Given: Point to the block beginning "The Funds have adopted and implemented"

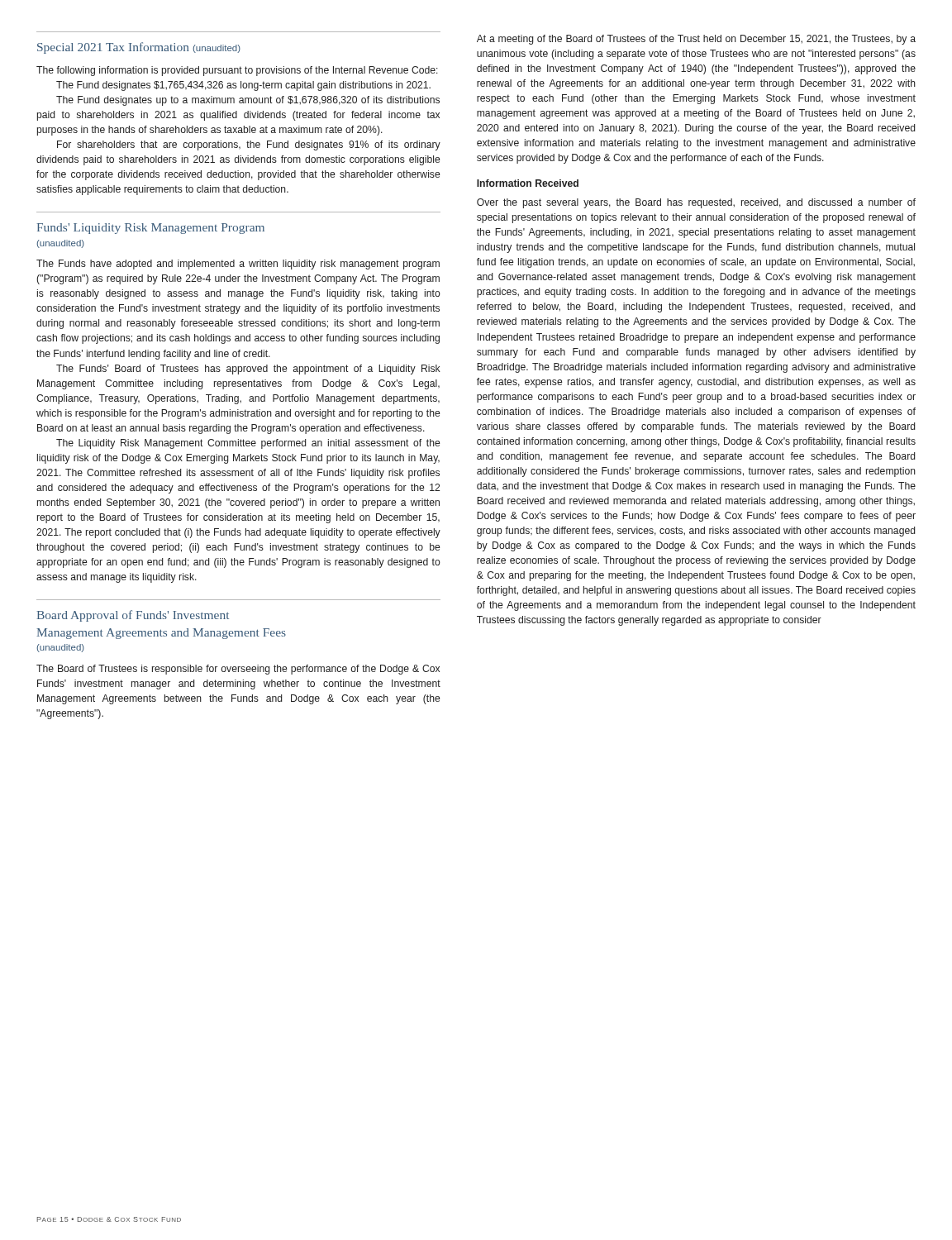Looking at the screenshot, I should click(238, 421).
